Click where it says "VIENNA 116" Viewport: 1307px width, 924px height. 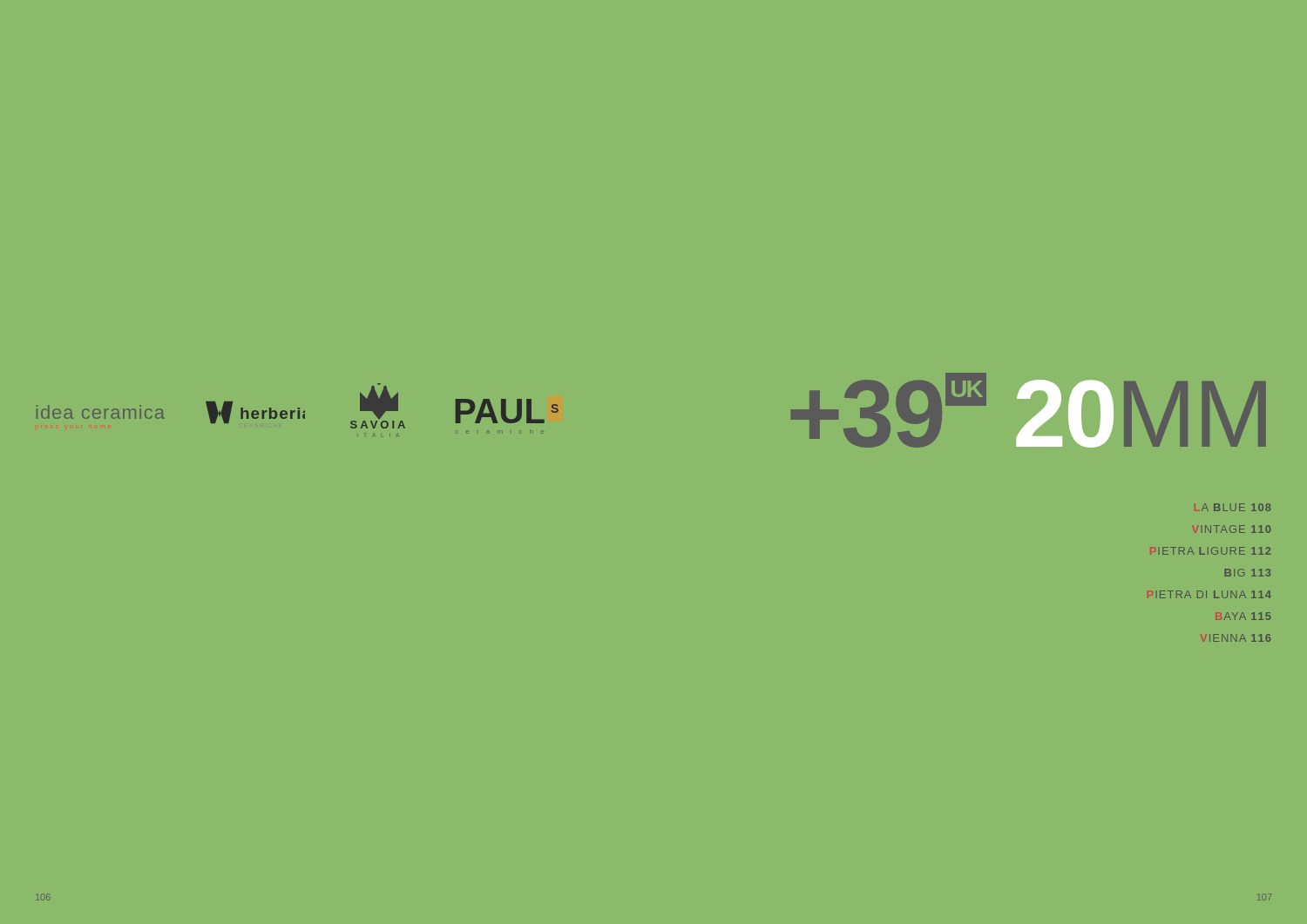[1236, 638]
